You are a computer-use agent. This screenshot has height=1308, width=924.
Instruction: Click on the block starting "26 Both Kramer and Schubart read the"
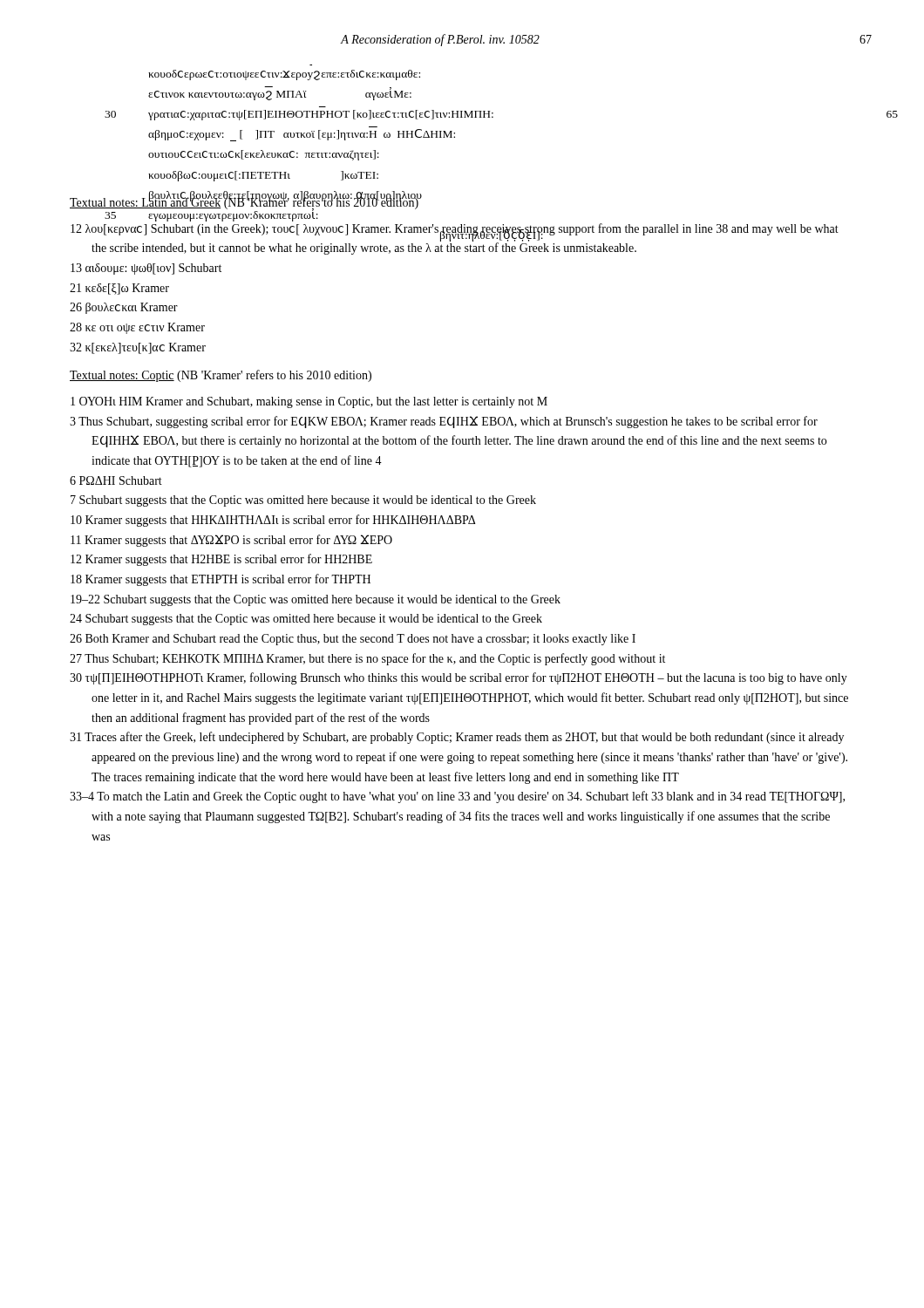coord(353,639)
